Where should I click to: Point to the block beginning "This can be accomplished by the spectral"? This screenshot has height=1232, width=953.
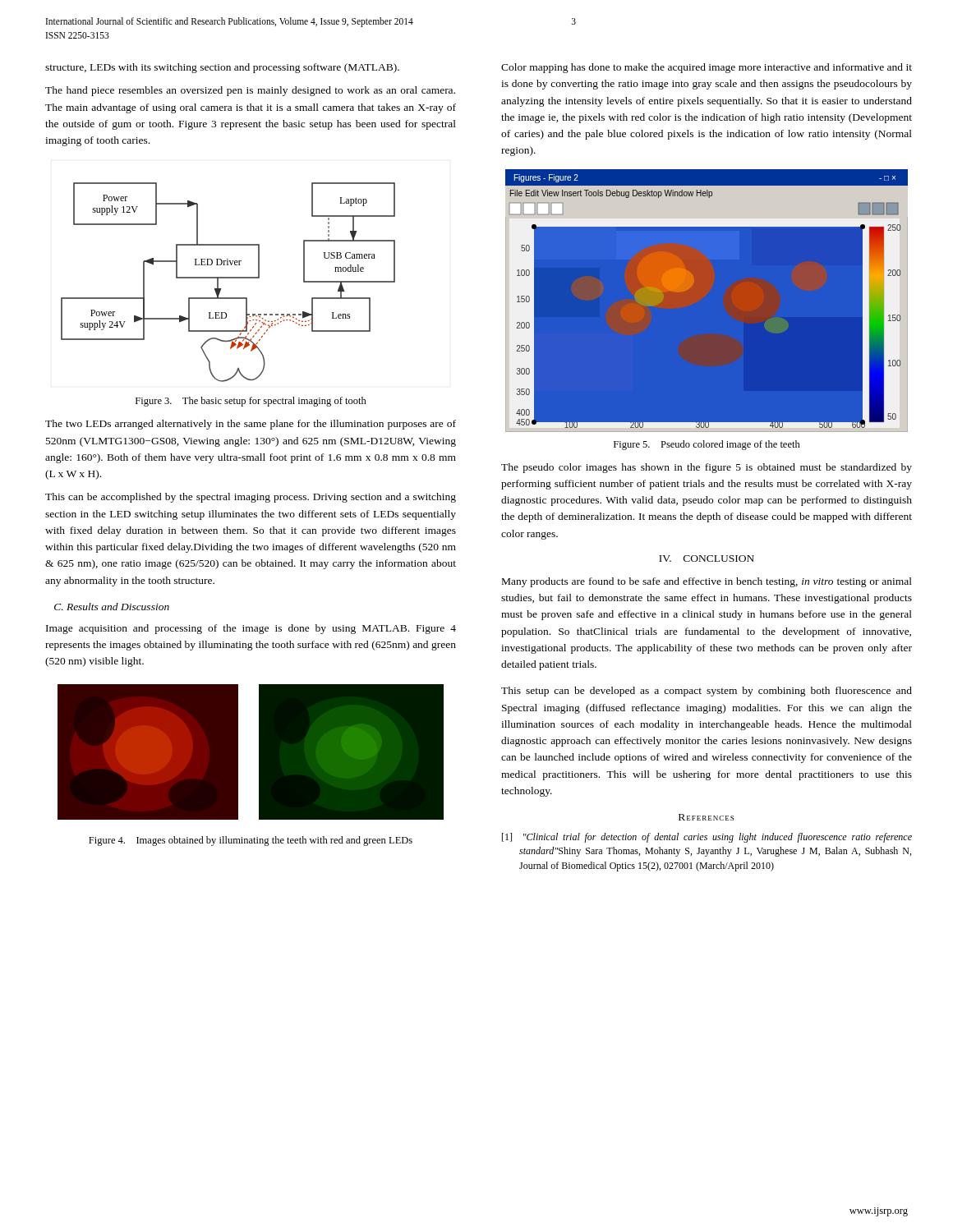coord(251,538)
